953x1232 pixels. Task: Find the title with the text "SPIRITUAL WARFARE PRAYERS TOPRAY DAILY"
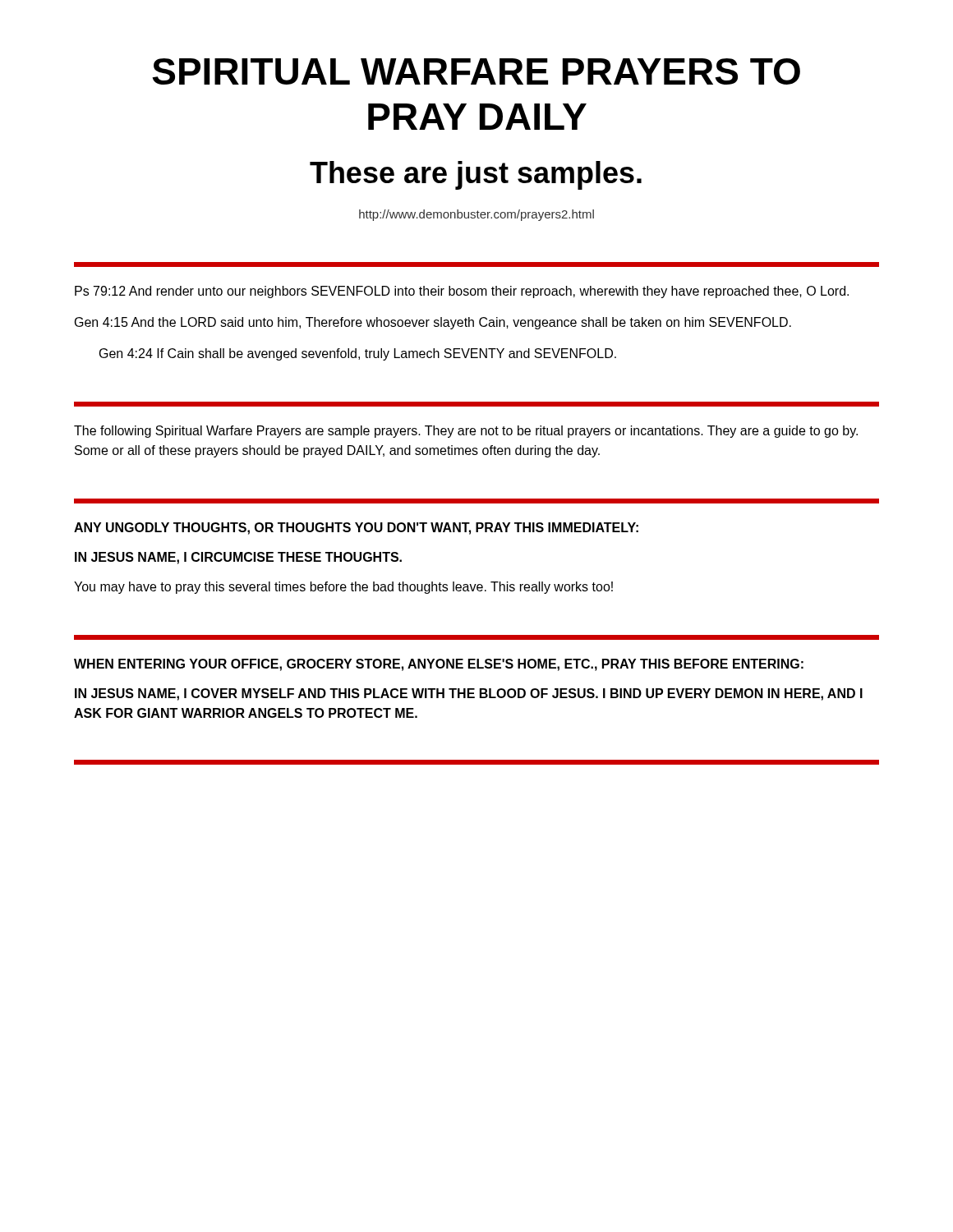(476, 95)
